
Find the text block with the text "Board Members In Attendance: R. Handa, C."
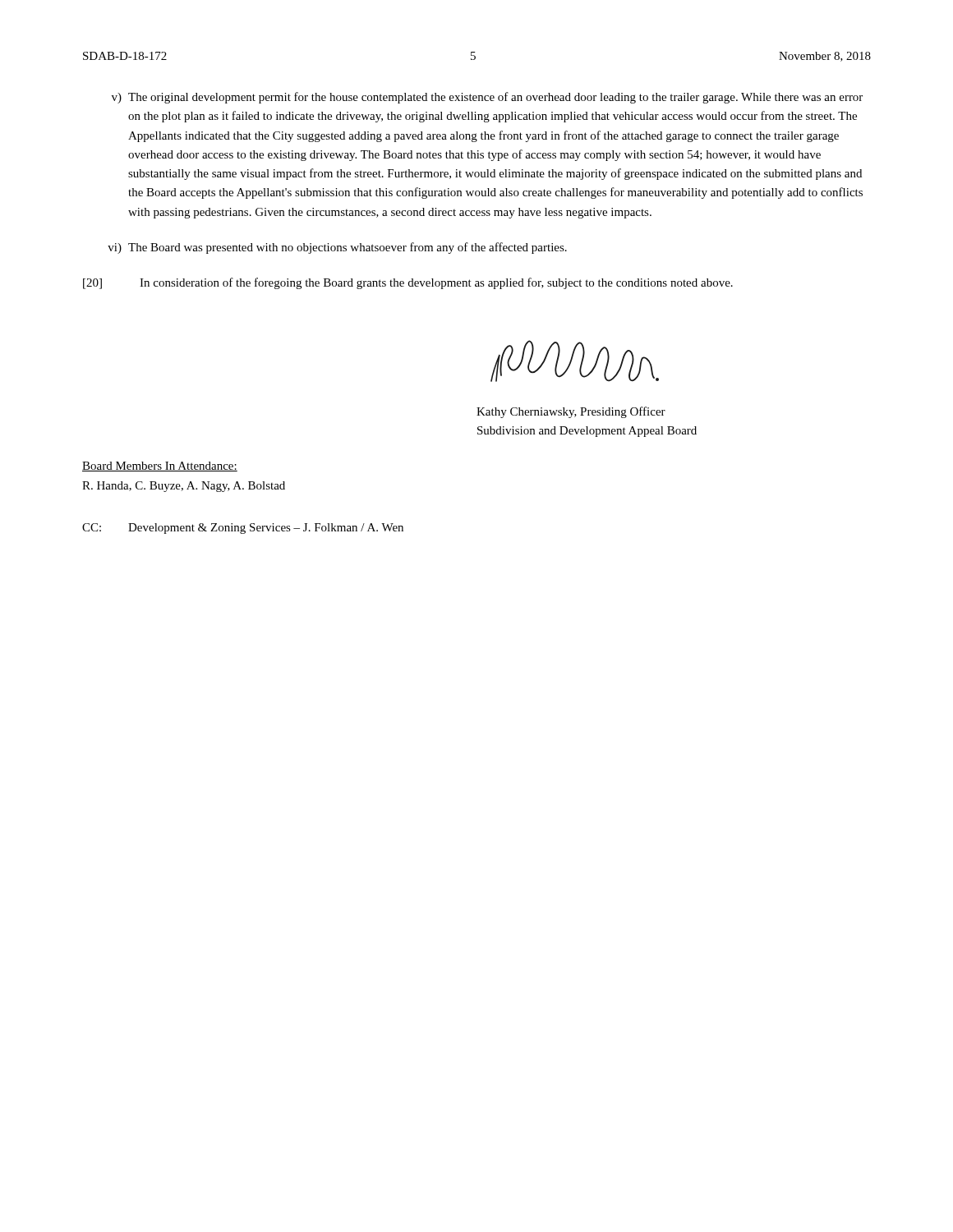[184, 476]
